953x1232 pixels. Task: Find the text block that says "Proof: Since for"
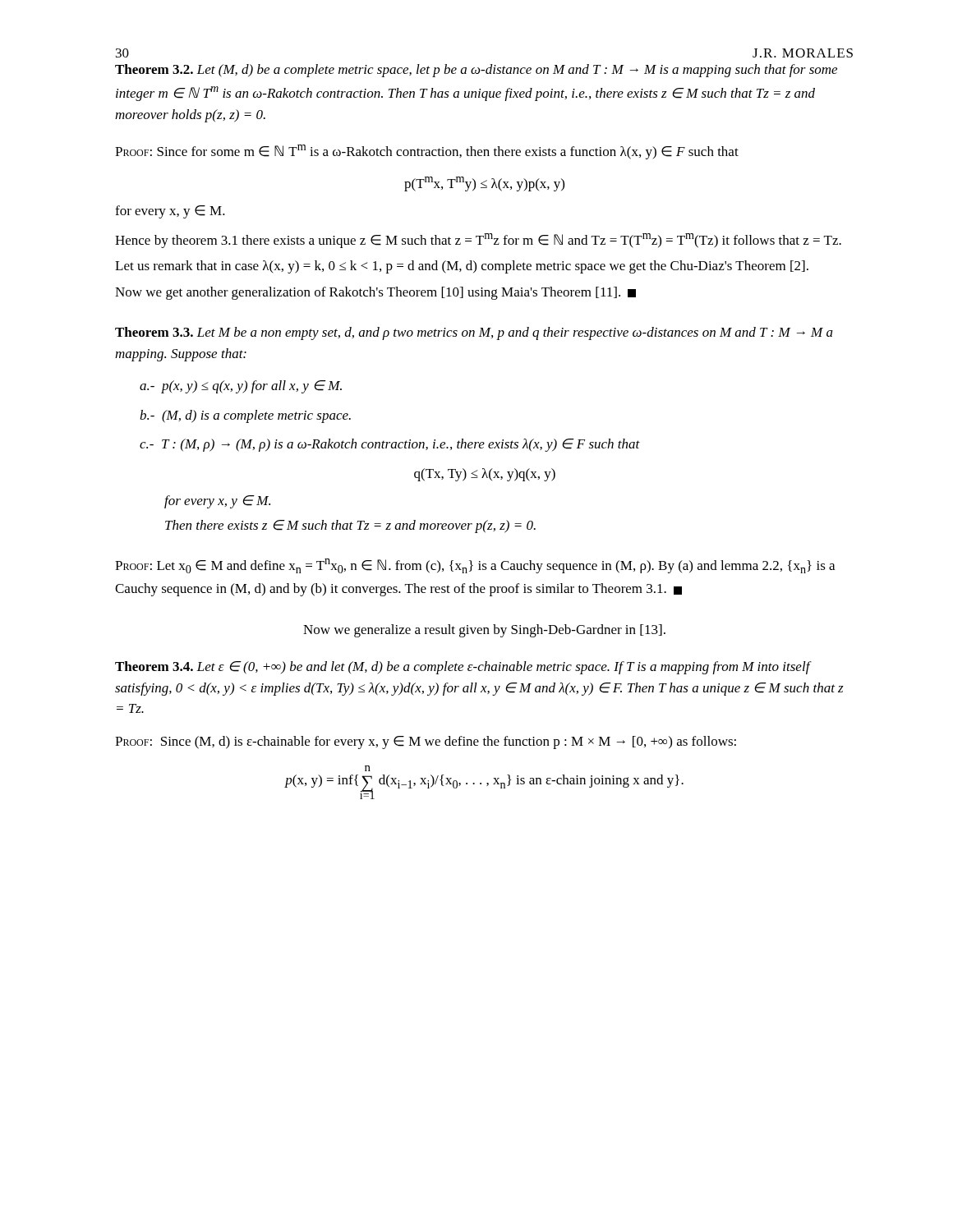485,150
